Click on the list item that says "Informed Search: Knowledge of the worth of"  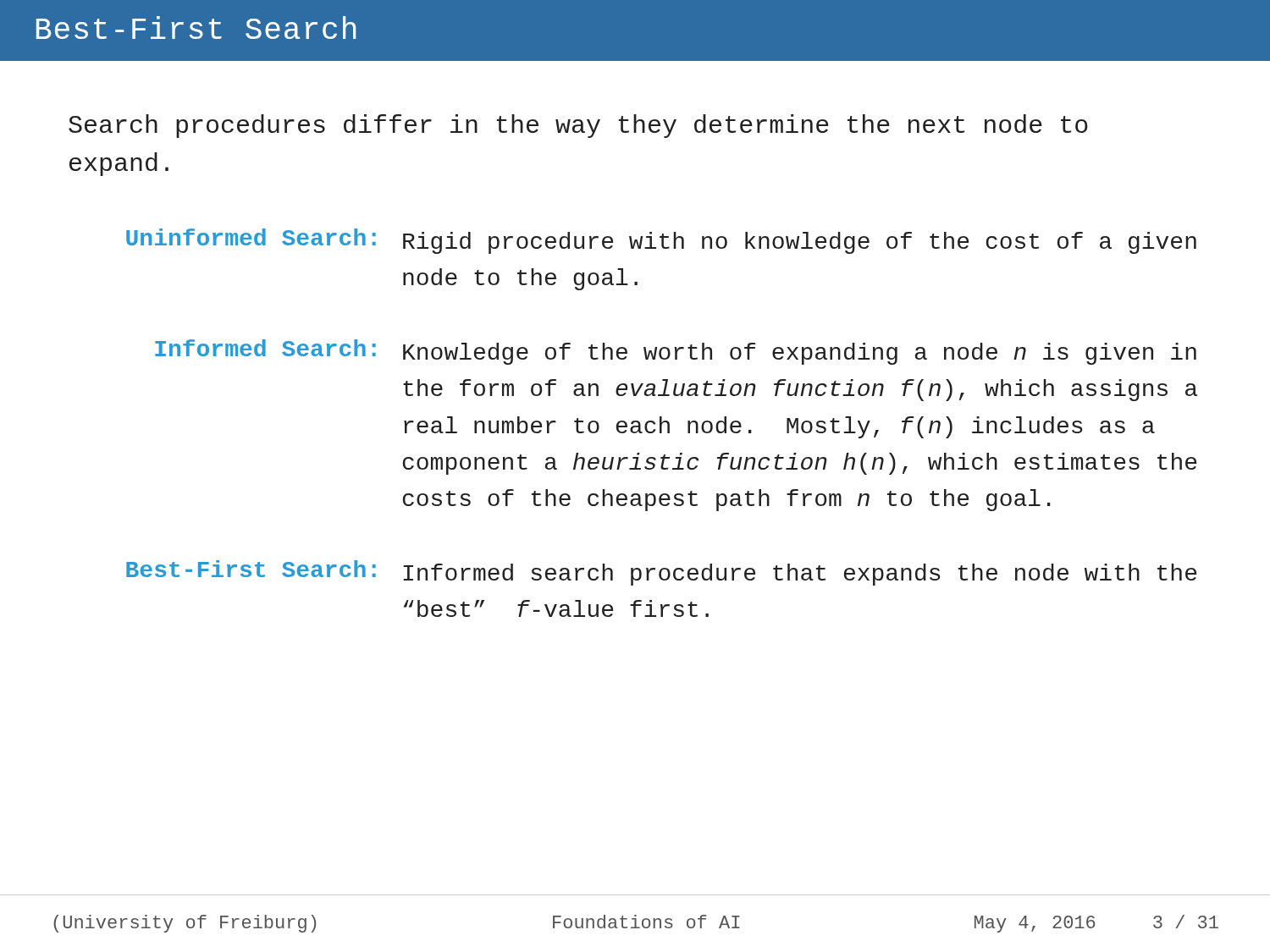pyautogui.click(x=635, y=427)
